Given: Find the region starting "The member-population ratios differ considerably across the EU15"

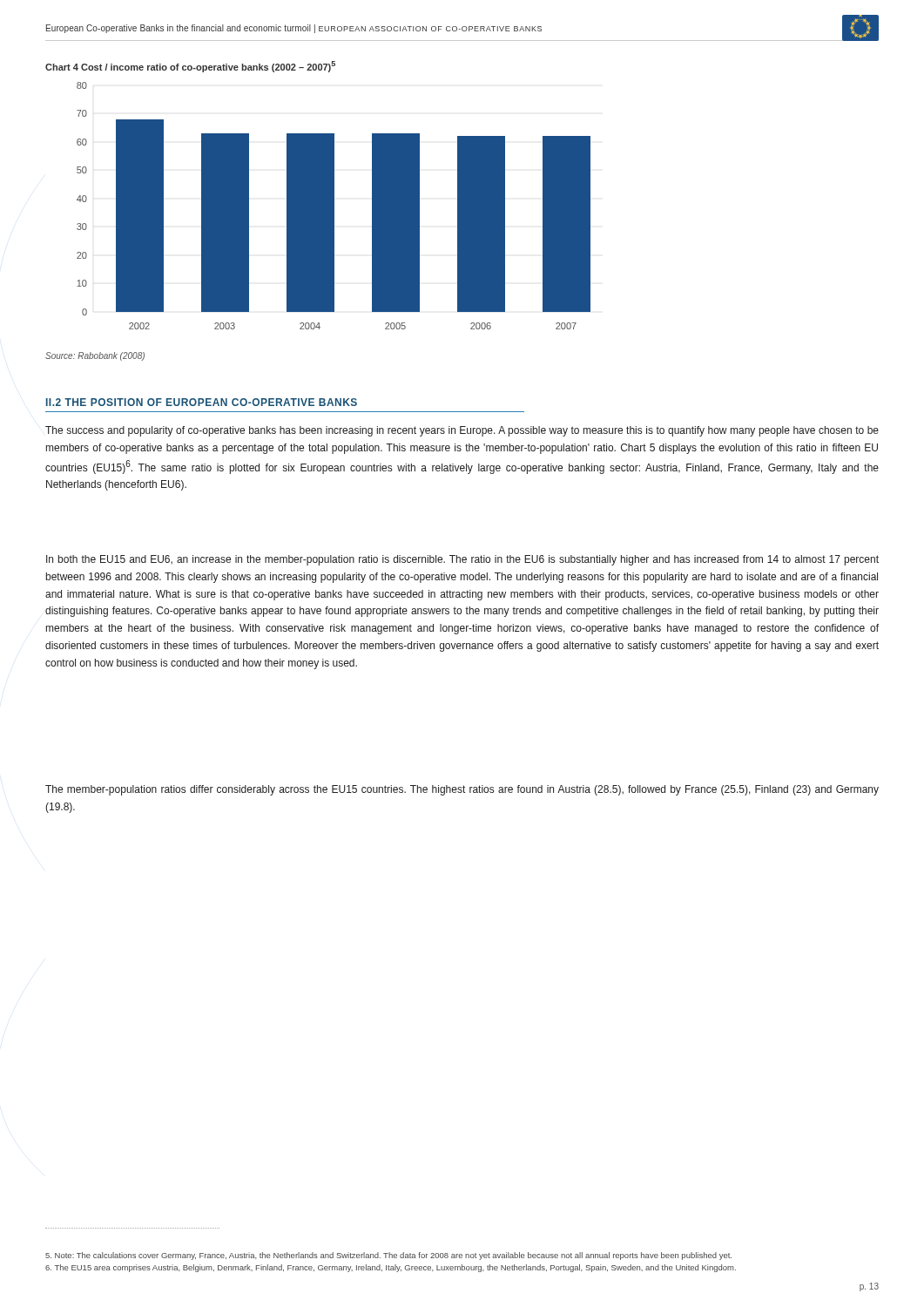Looking at the screenshot, I should 462,798.
